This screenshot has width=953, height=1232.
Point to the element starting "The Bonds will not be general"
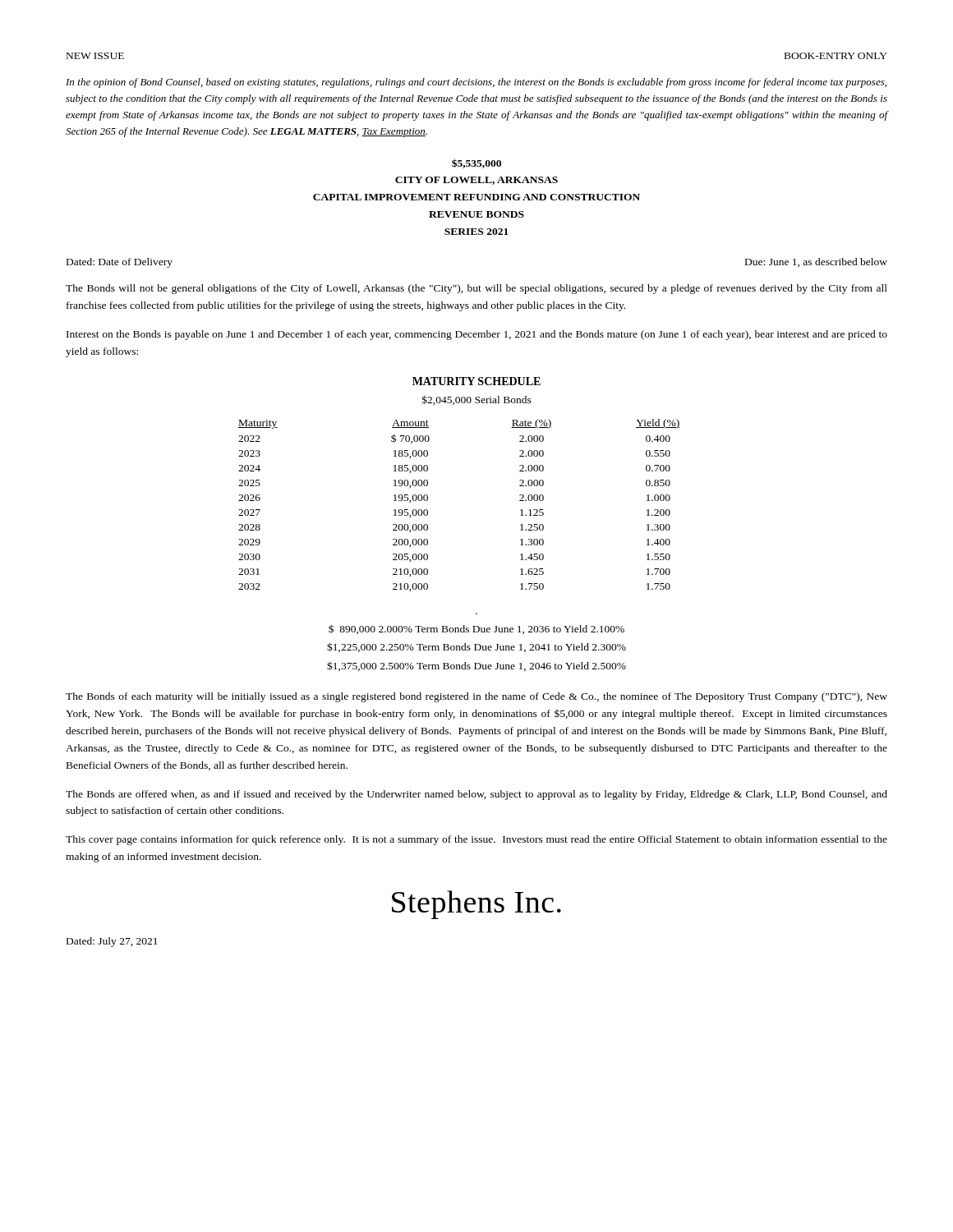476,297
